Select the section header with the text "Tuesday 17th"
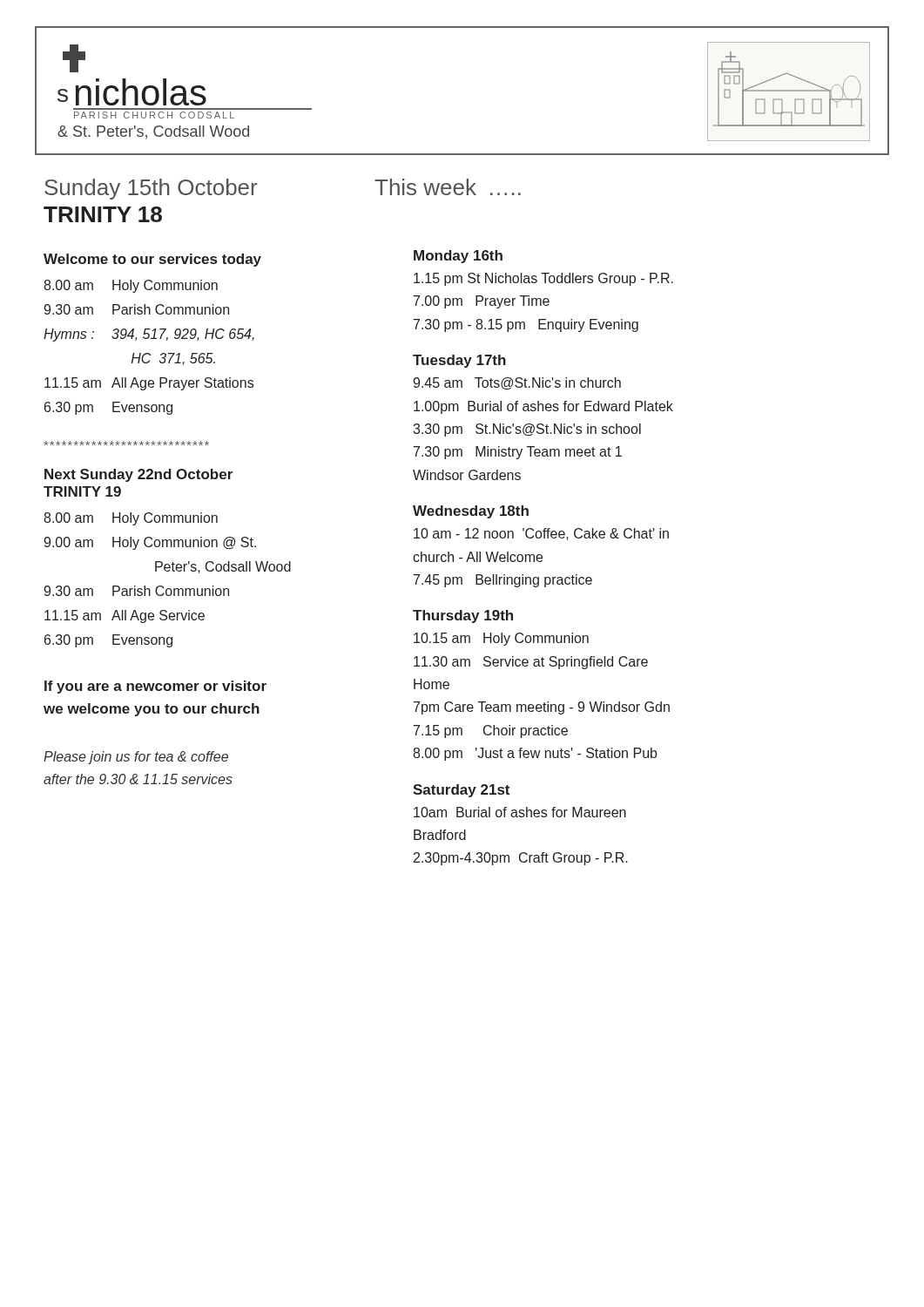 (x=460, y=360)
